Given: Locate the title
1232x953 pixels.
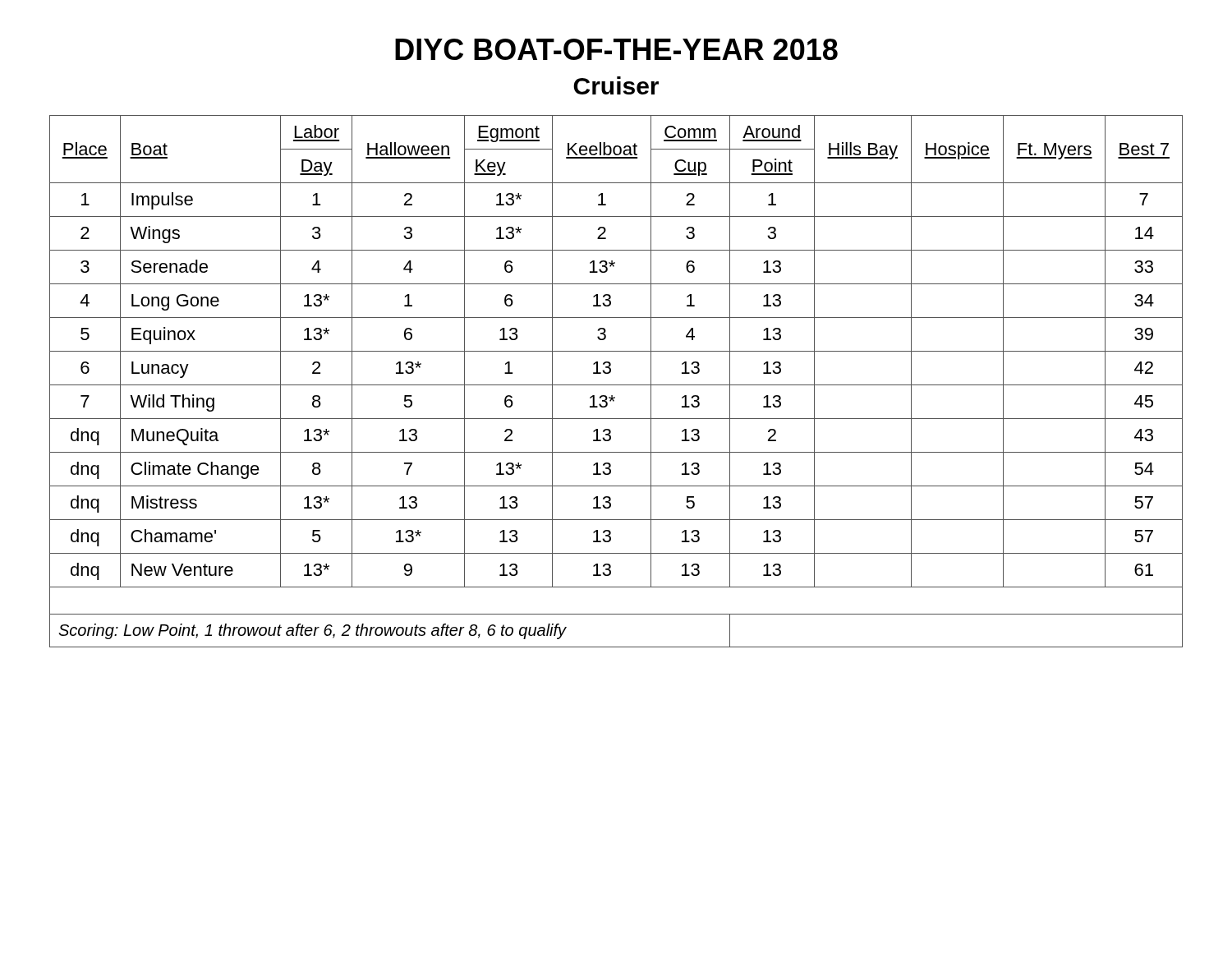Looking at the screenshot, I should pos(616,50).
